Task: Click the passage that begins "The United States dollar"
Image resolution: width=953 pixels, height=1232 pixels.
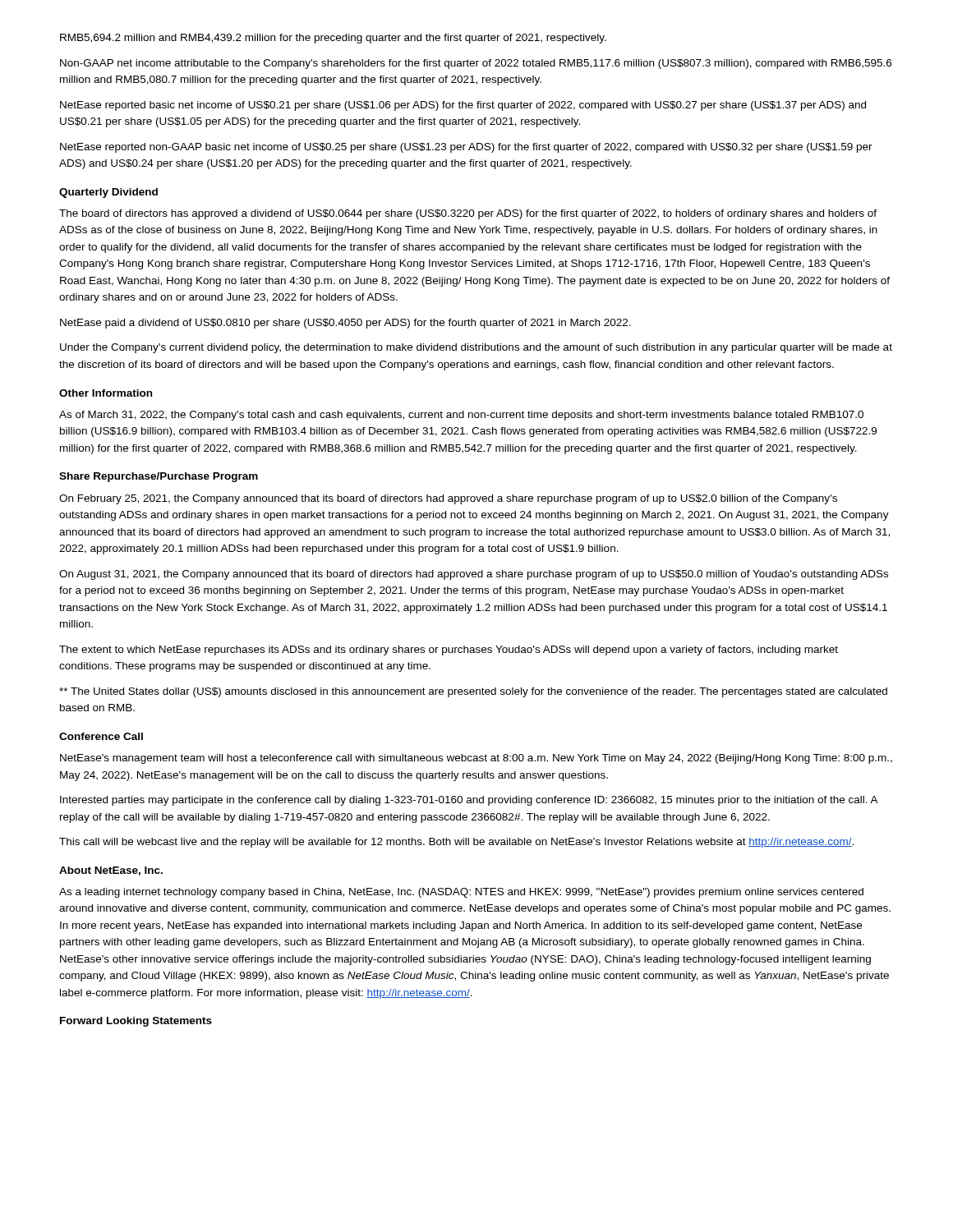Action: 474,699
